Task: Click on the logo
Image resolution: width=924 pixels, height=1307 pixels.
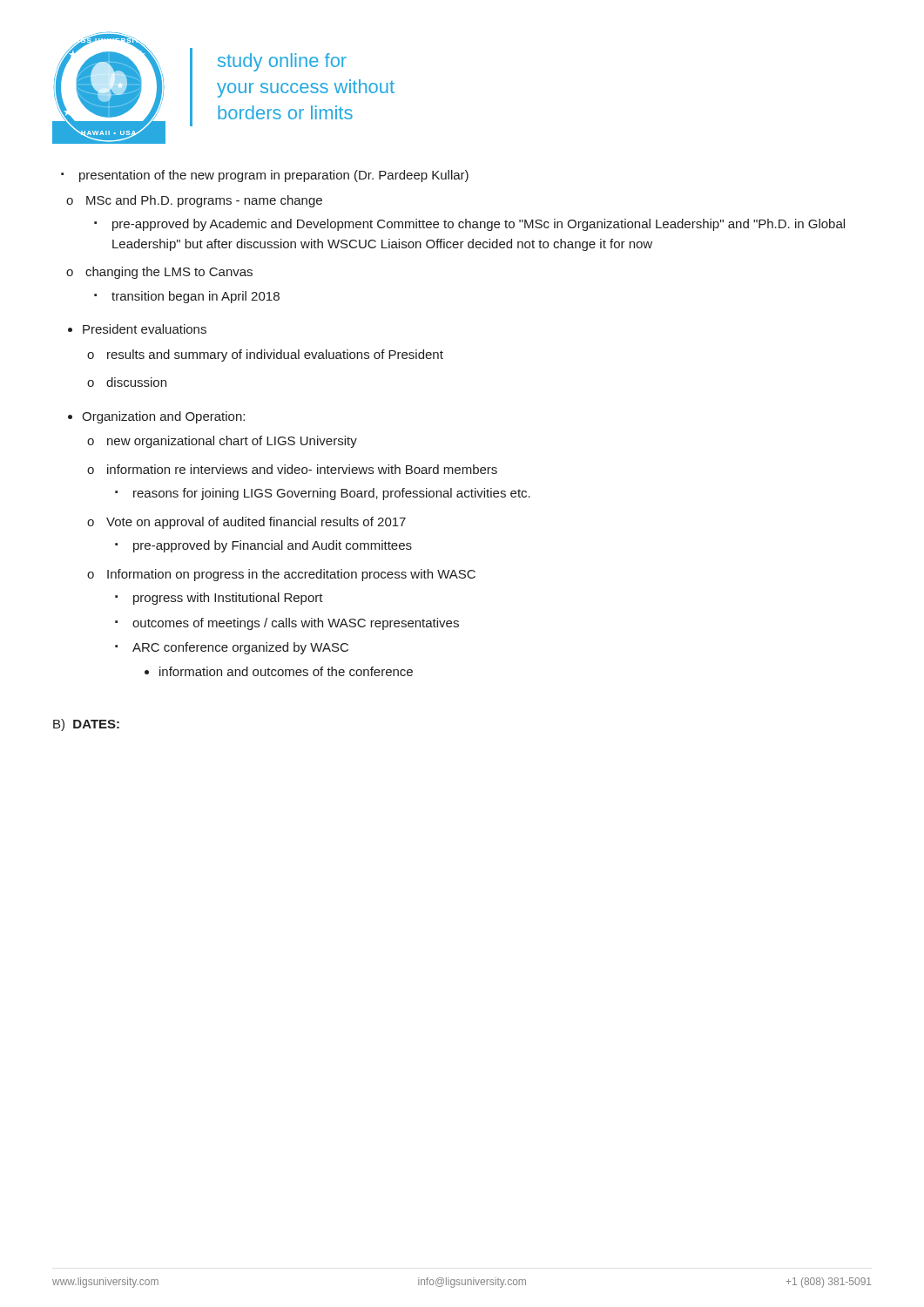Action: 109,87
